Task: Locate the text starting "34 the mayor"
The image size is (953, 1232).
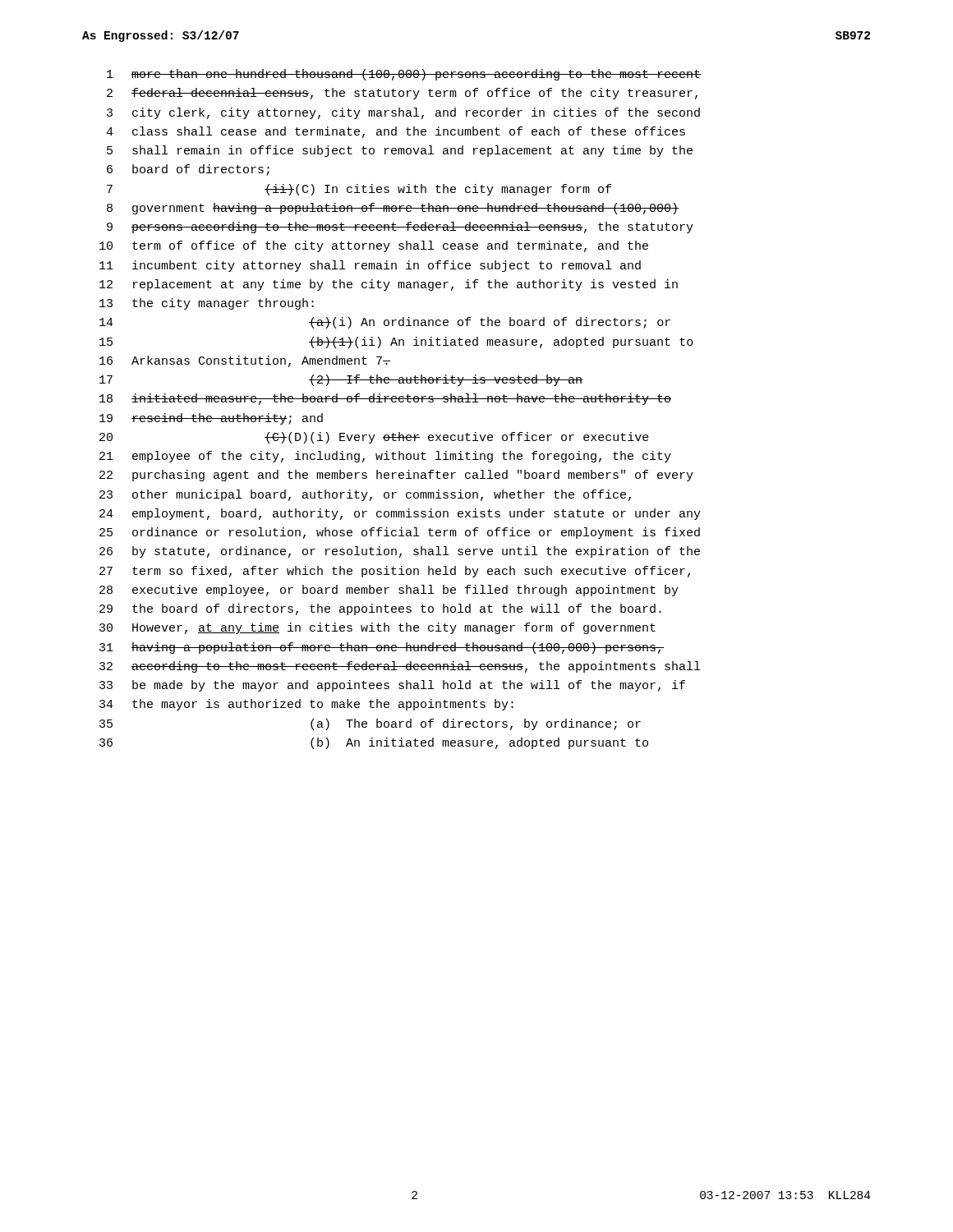Action: click(x=476, y=705)
